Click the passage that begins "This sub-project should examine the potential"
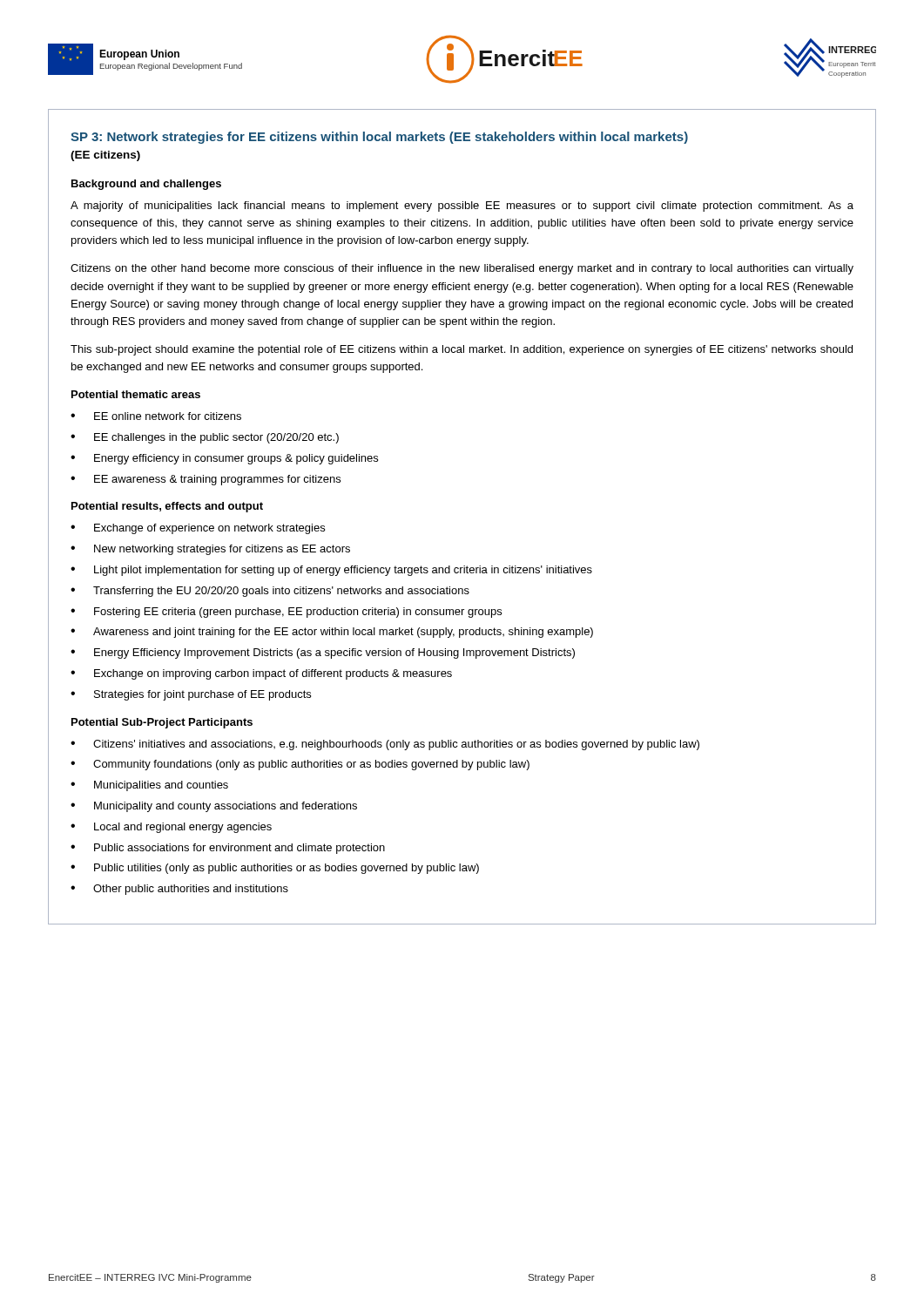 (462, 358)
